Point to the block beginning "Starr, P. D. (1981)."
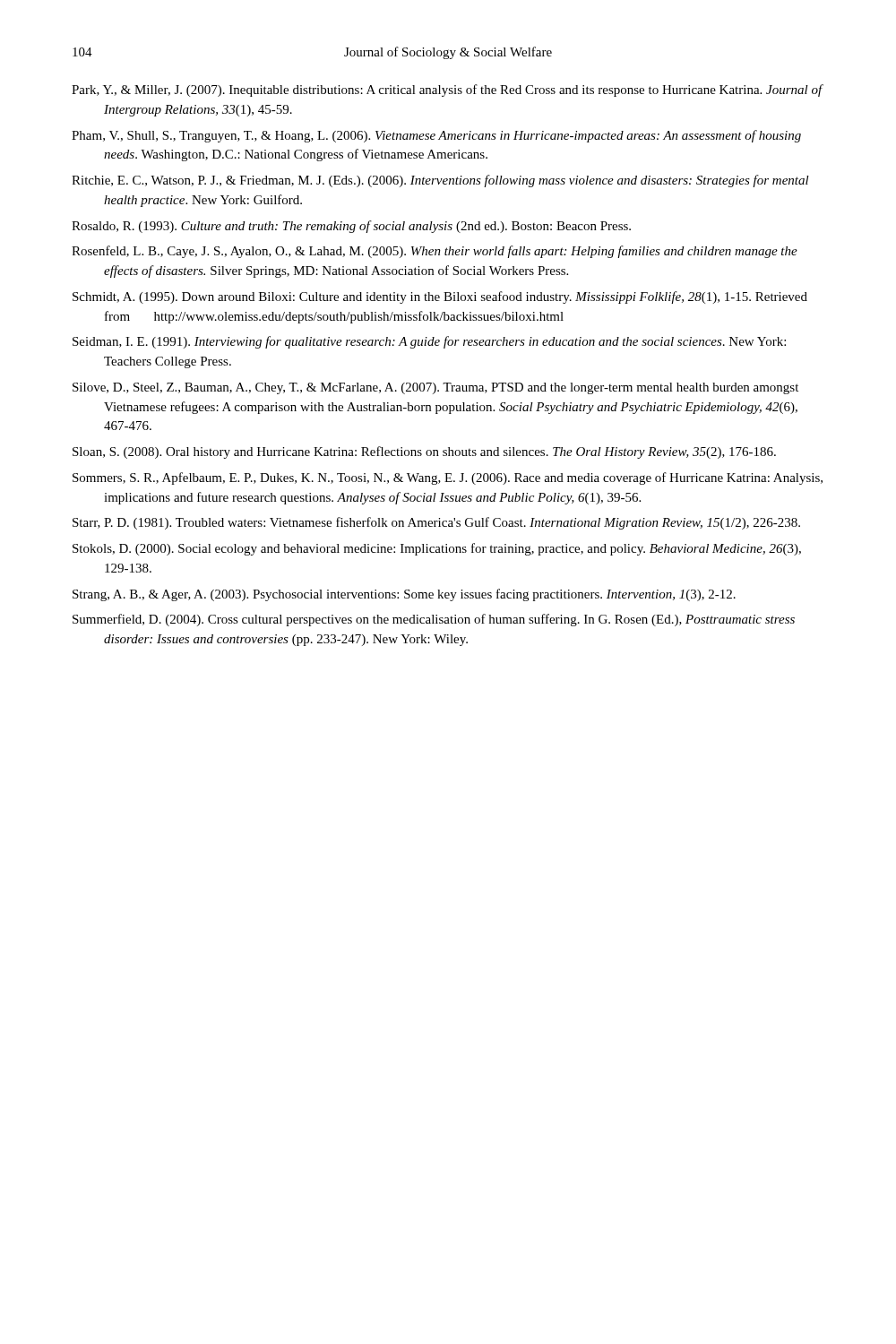896x1344 pixels. click(x=436, y=523)
